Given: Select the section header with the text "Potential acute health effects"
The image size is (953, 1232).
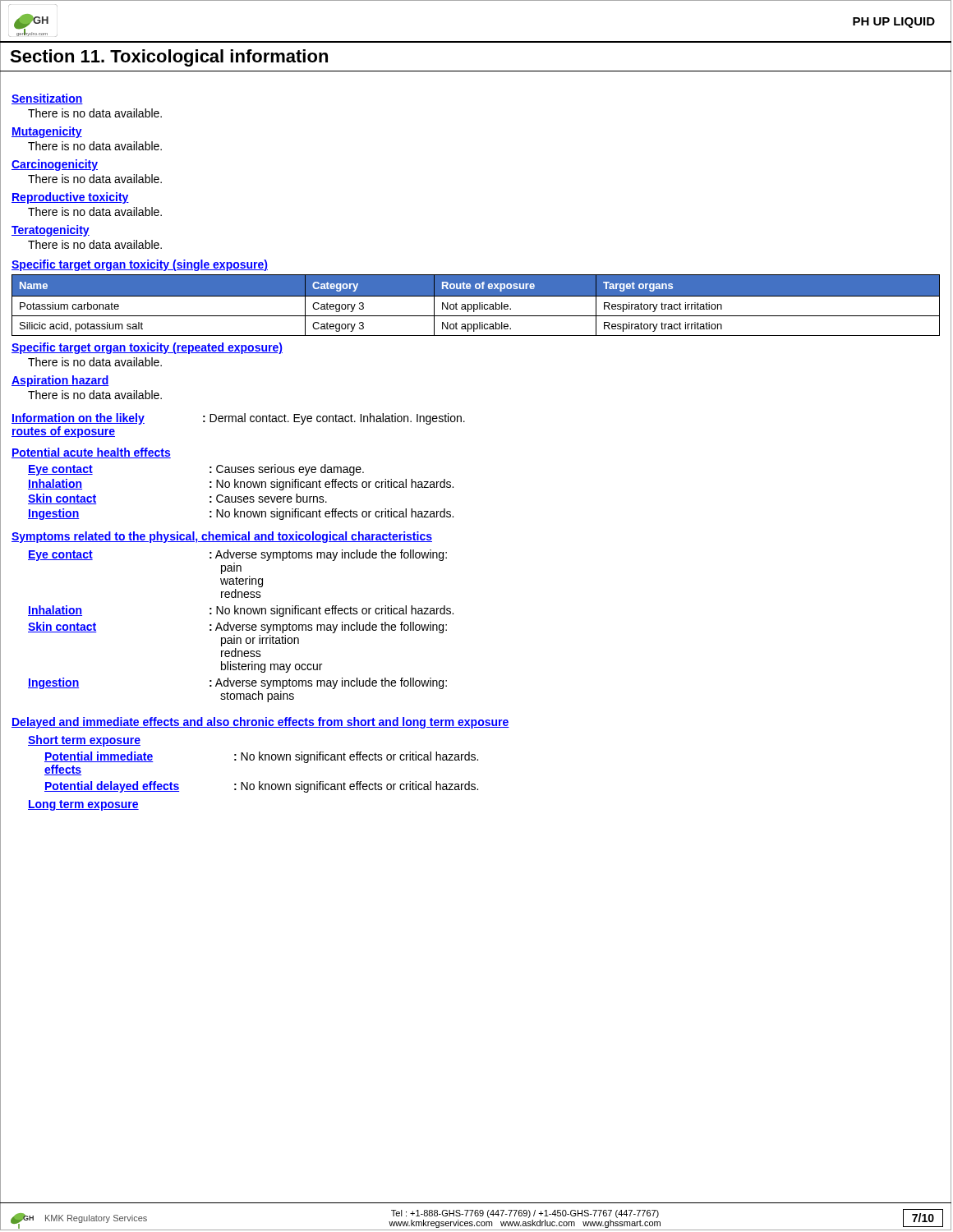Looking at the screenshot, I should [x=91, y=453].
